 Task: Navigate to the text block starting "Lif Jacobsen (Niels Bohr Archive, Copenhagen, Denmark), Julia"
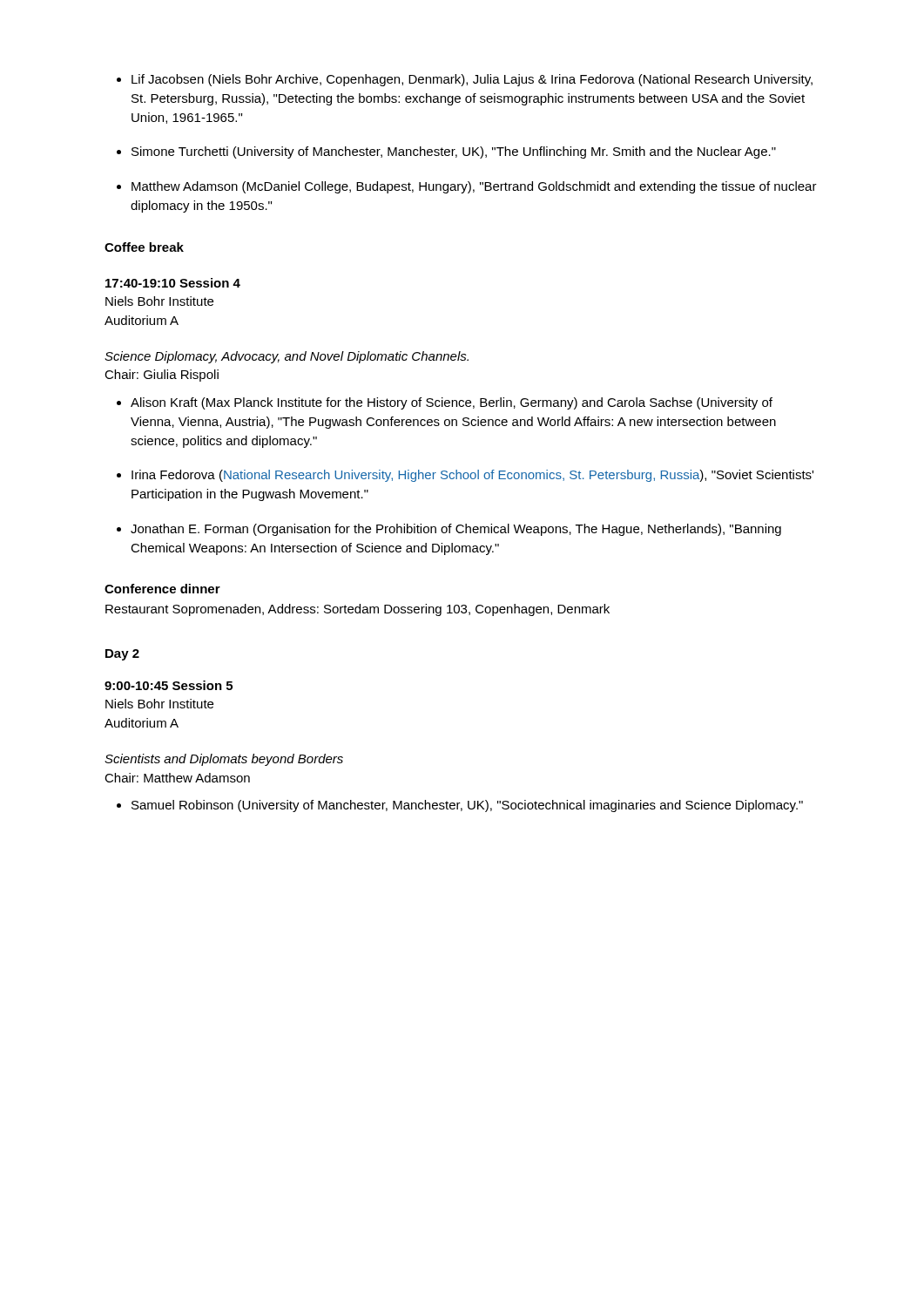pyautogui.click(x=462, y=98)
